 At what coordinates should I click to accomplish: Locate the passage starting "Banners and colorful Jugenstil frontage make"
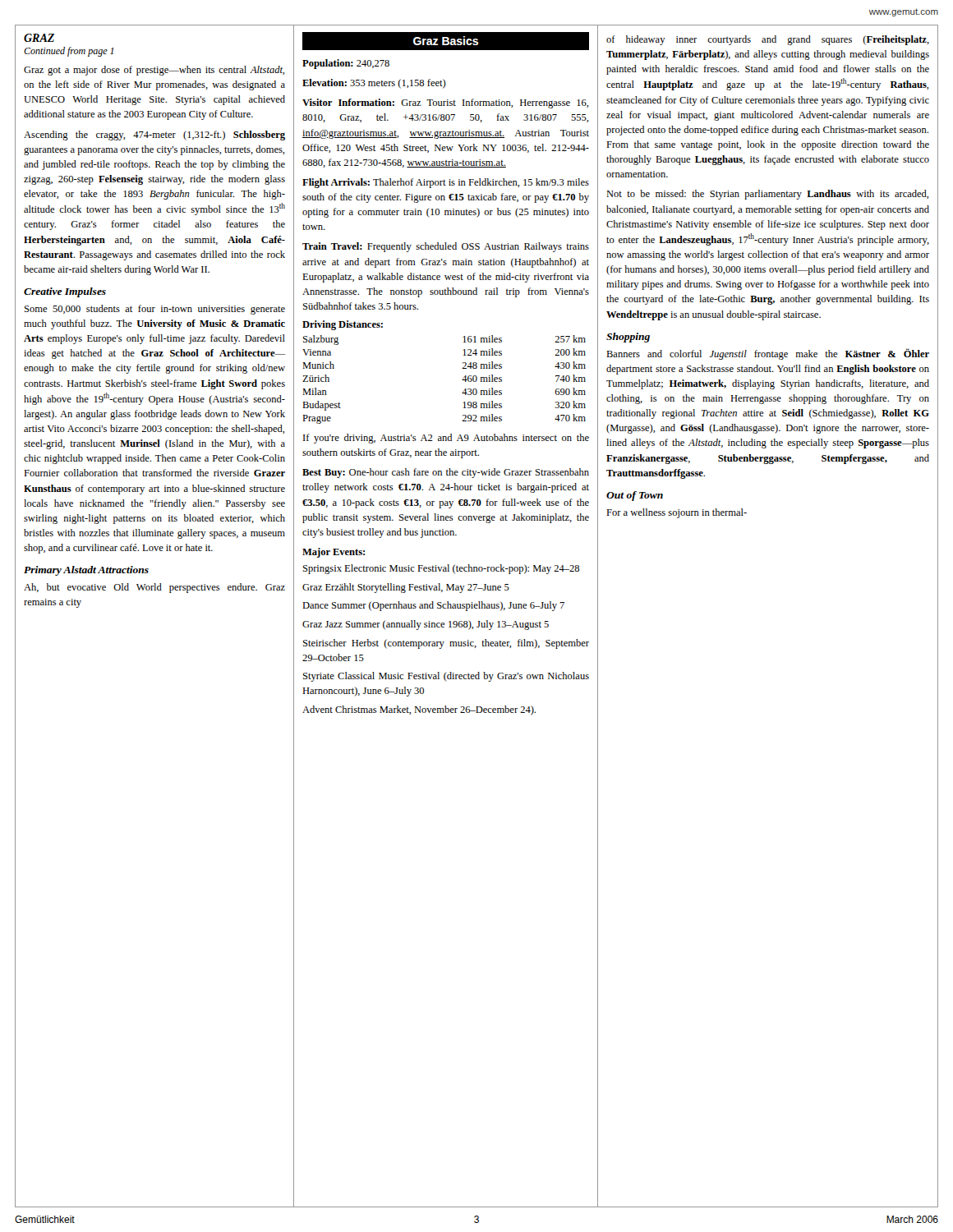(768, 413)
